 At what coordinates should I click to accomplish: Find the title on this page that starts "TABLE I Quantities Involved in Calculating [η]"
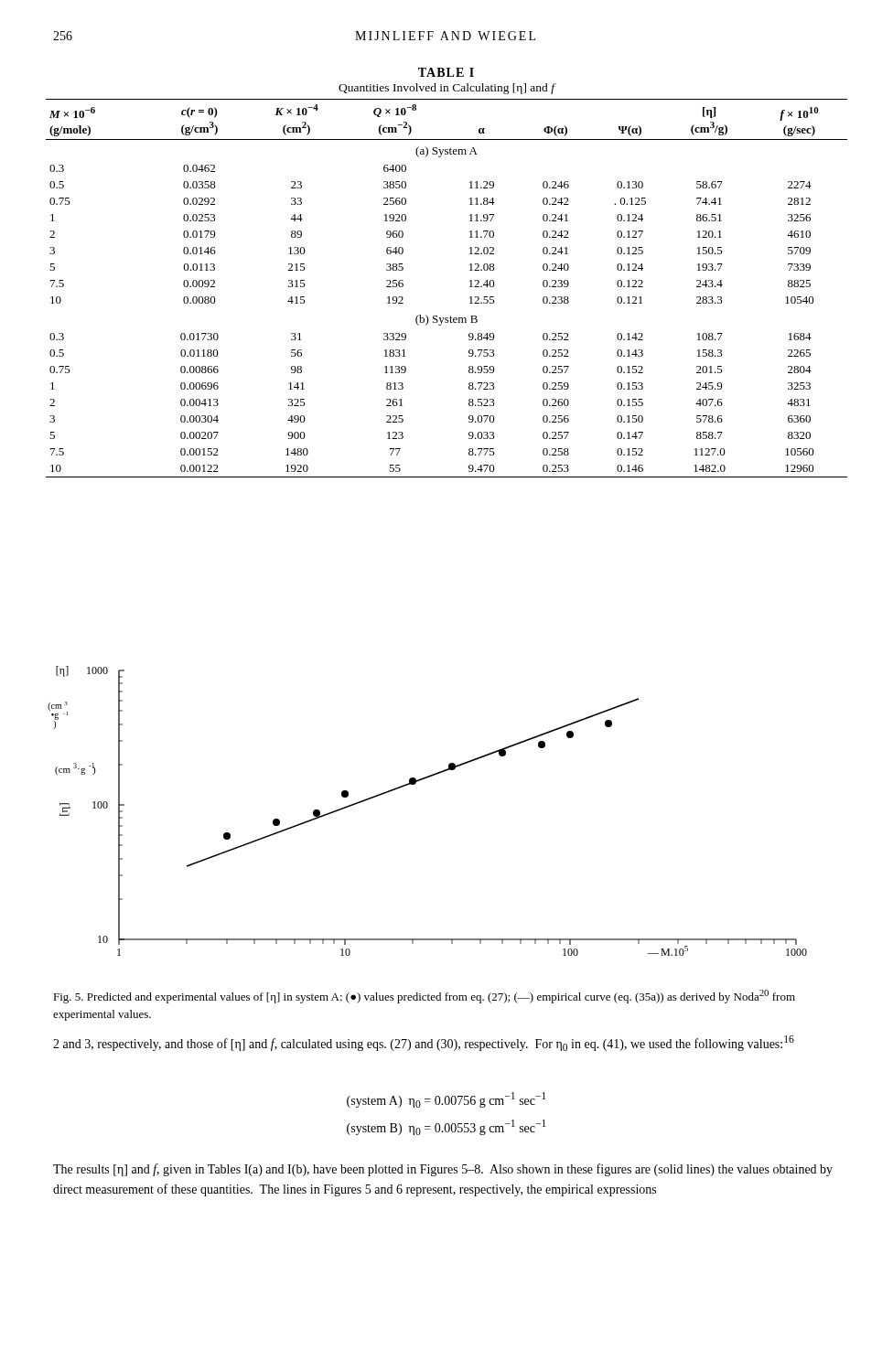pyautogui.click(x=446, y=80)
